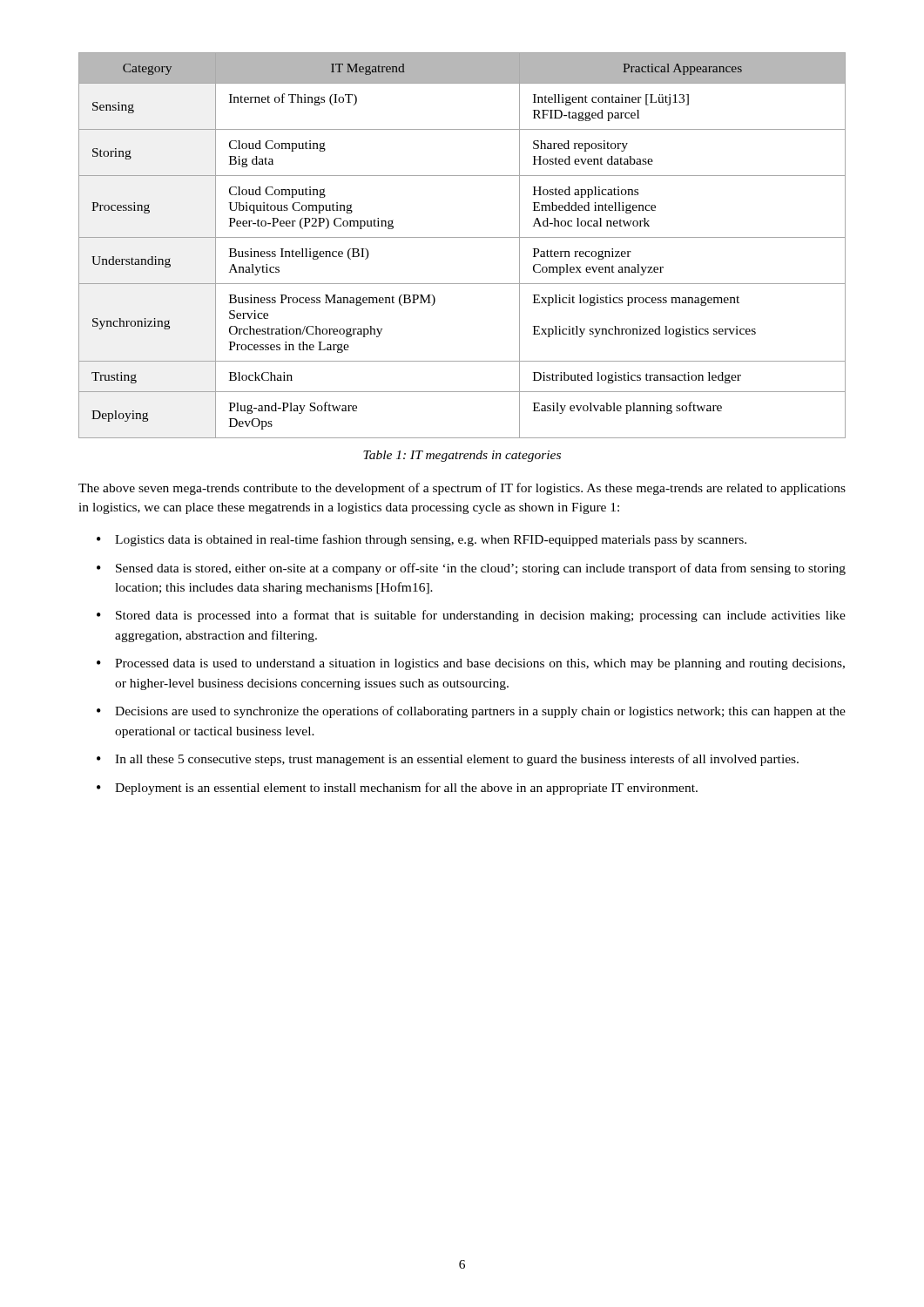924x1307 pixels.
Task: Find the list item containing "• In all these 5 consecutive steps,"
Action: [471, 759]
